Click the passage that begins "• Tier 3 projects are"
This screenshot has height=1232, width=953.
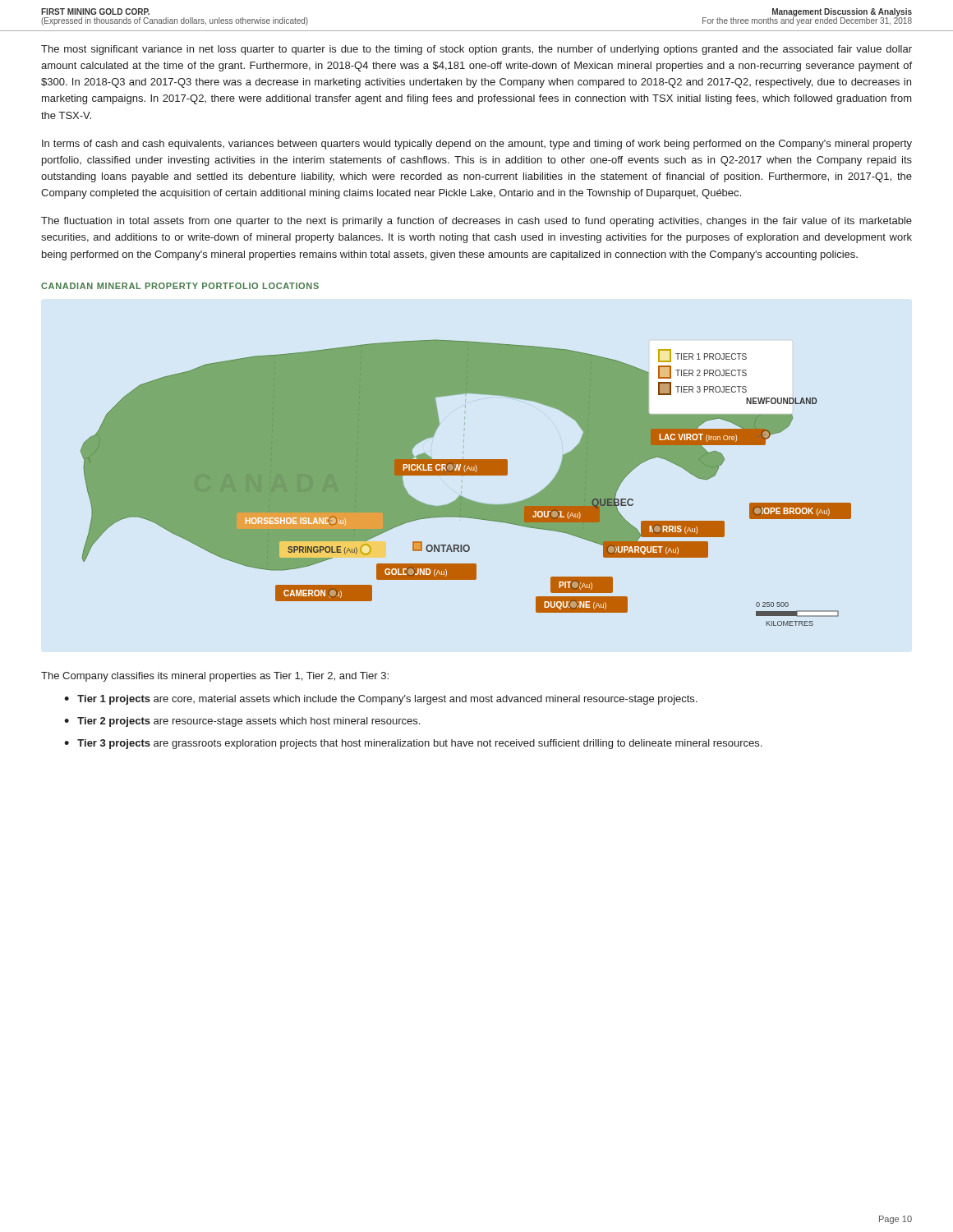413,743
